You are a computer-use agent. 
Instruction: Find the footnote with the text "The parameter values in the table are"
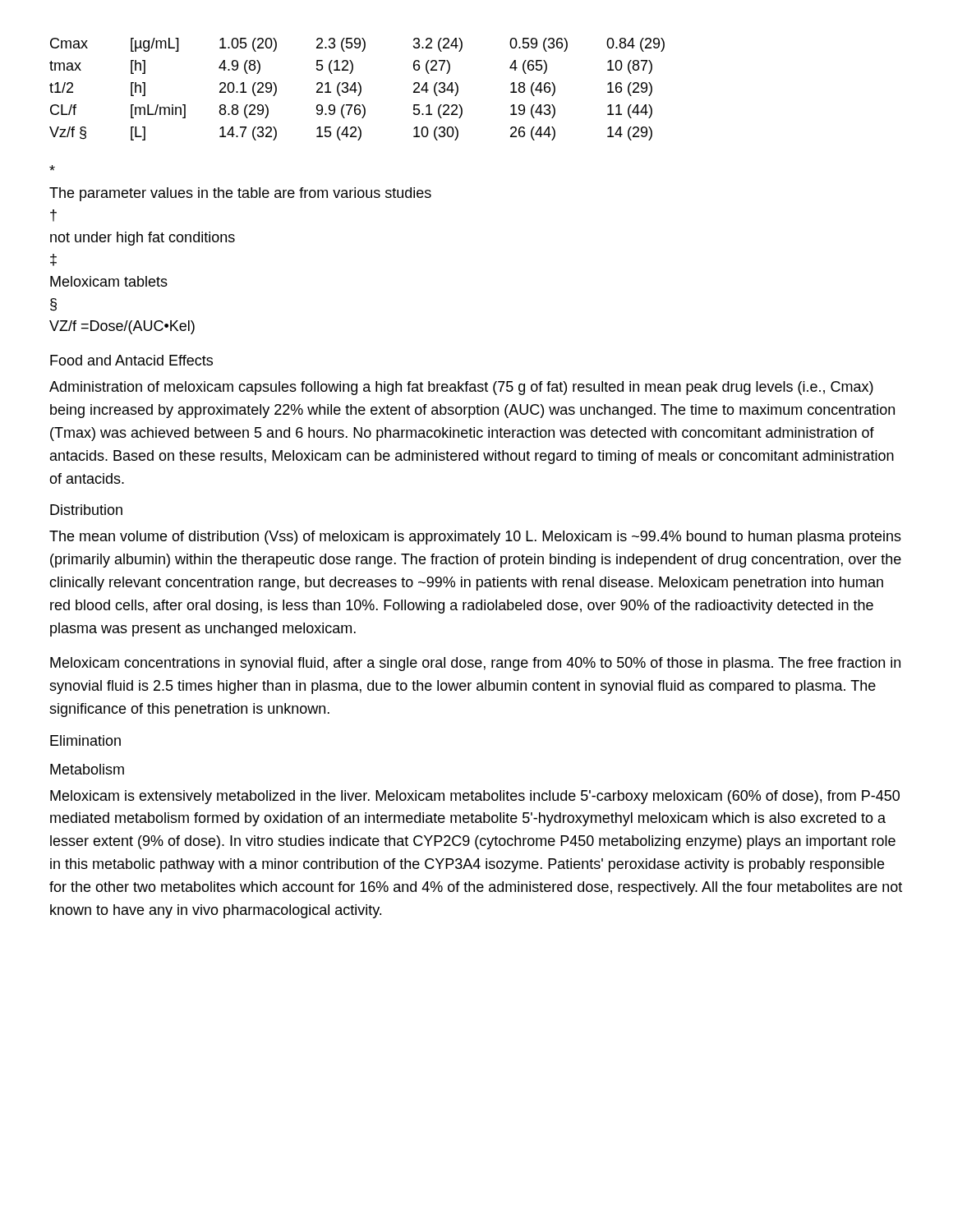[52, 168]
